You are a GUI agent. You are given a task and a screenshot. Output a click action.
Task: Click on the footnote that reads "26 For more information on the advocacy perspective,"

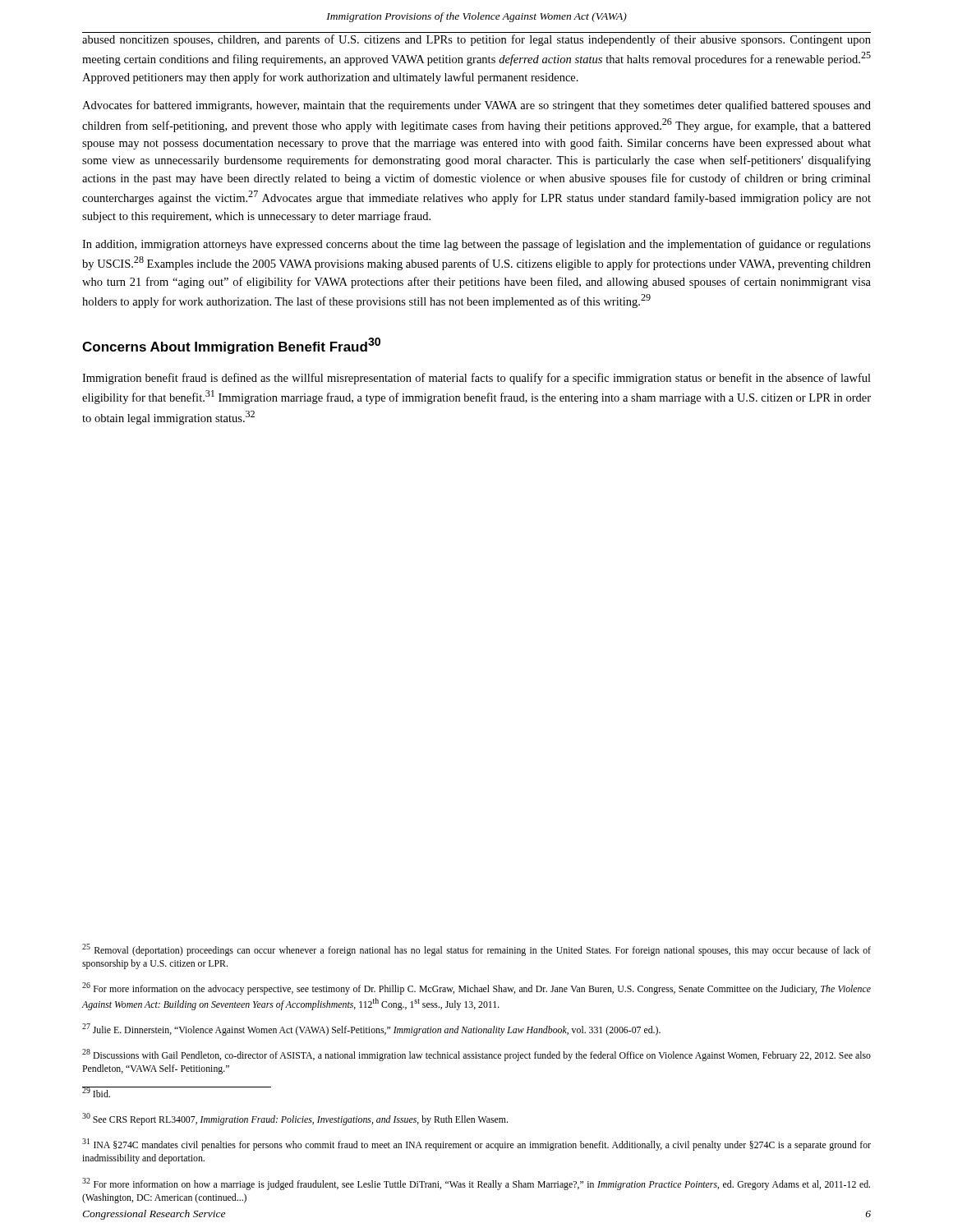click(476, 995)
